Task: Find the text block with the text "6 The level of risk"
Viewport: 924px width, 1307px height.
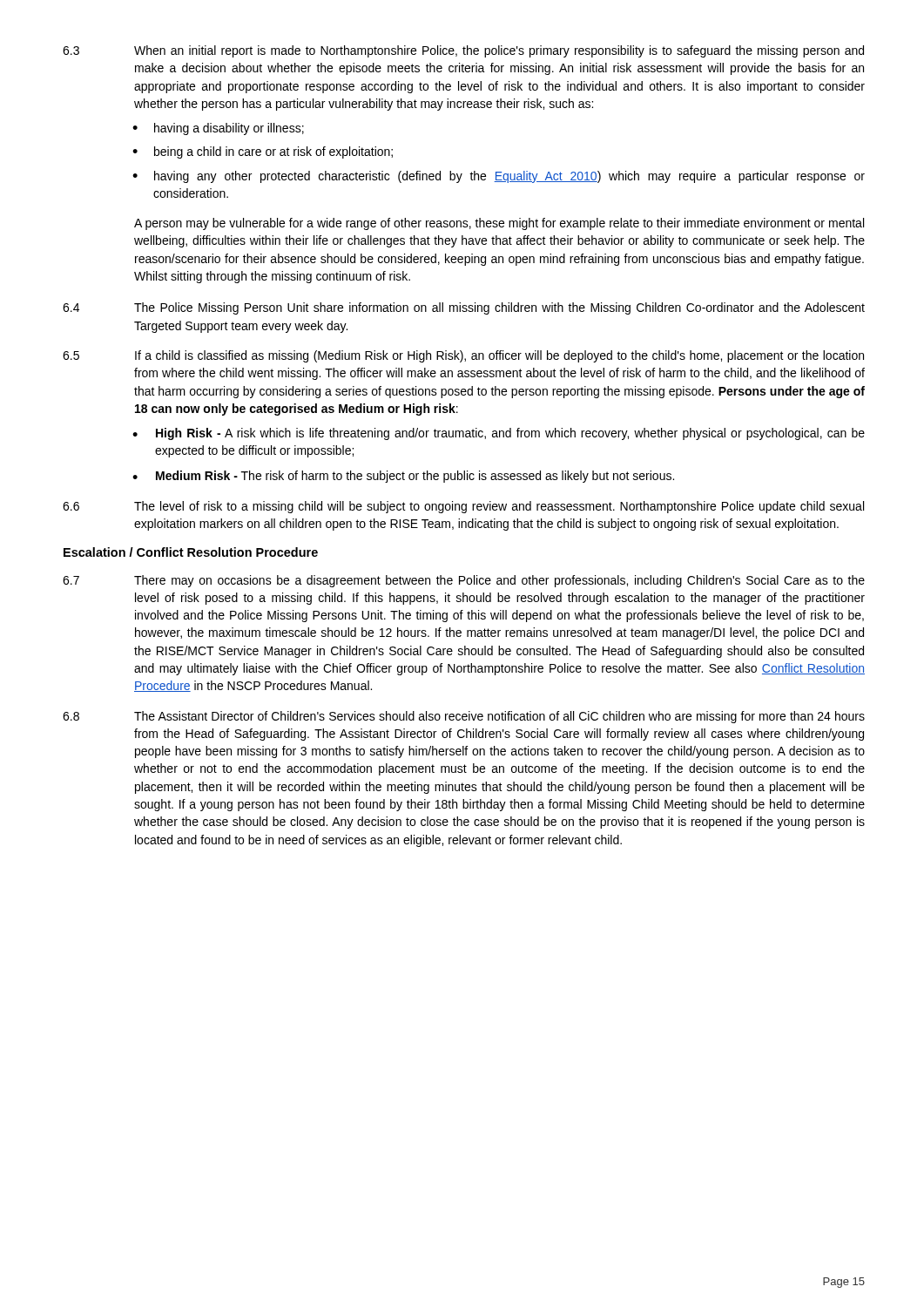Action: (x=464, y=515)
